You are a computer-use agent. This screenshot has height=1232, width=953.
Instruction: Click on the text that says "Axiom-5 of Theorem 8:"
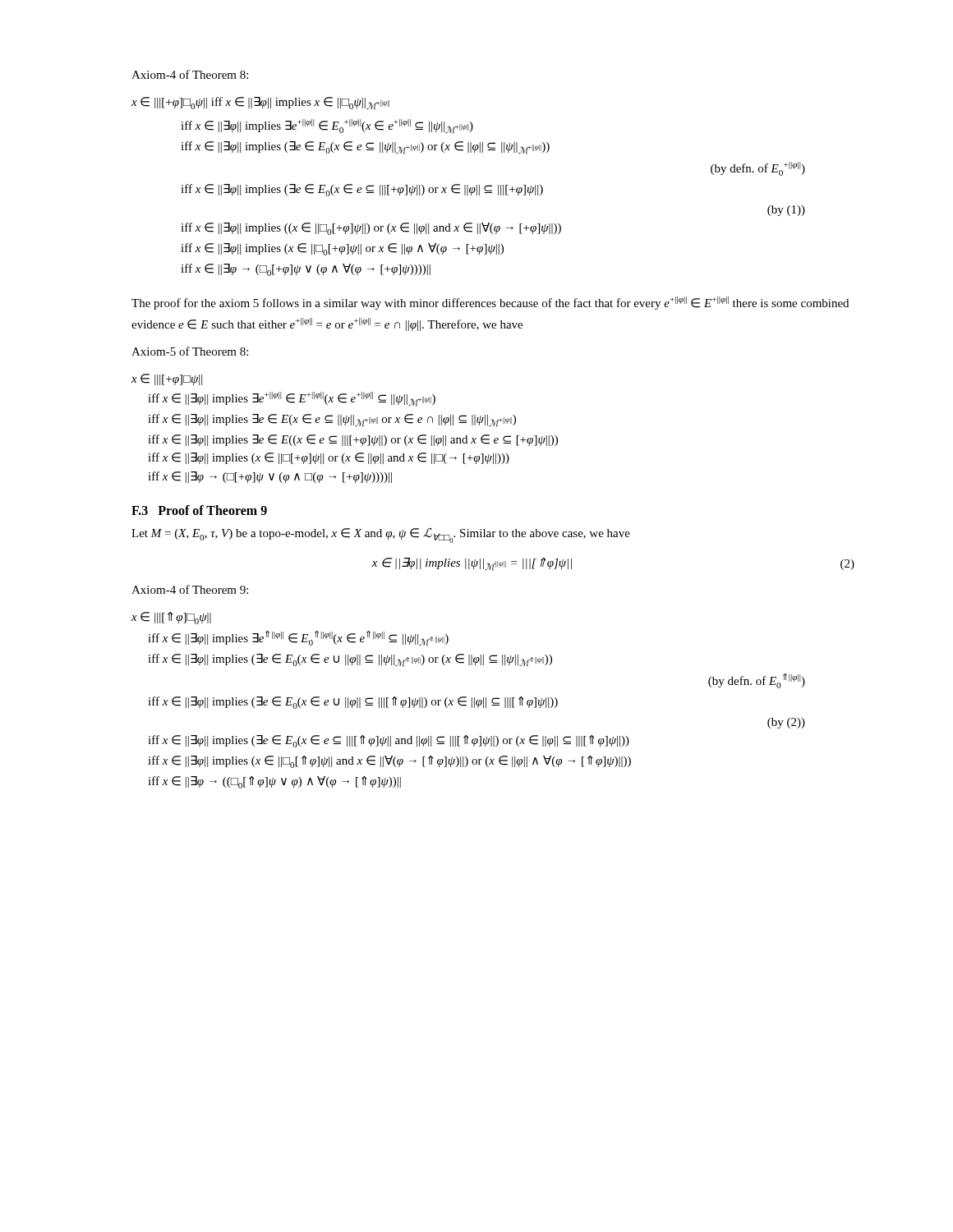coord(190,352)
